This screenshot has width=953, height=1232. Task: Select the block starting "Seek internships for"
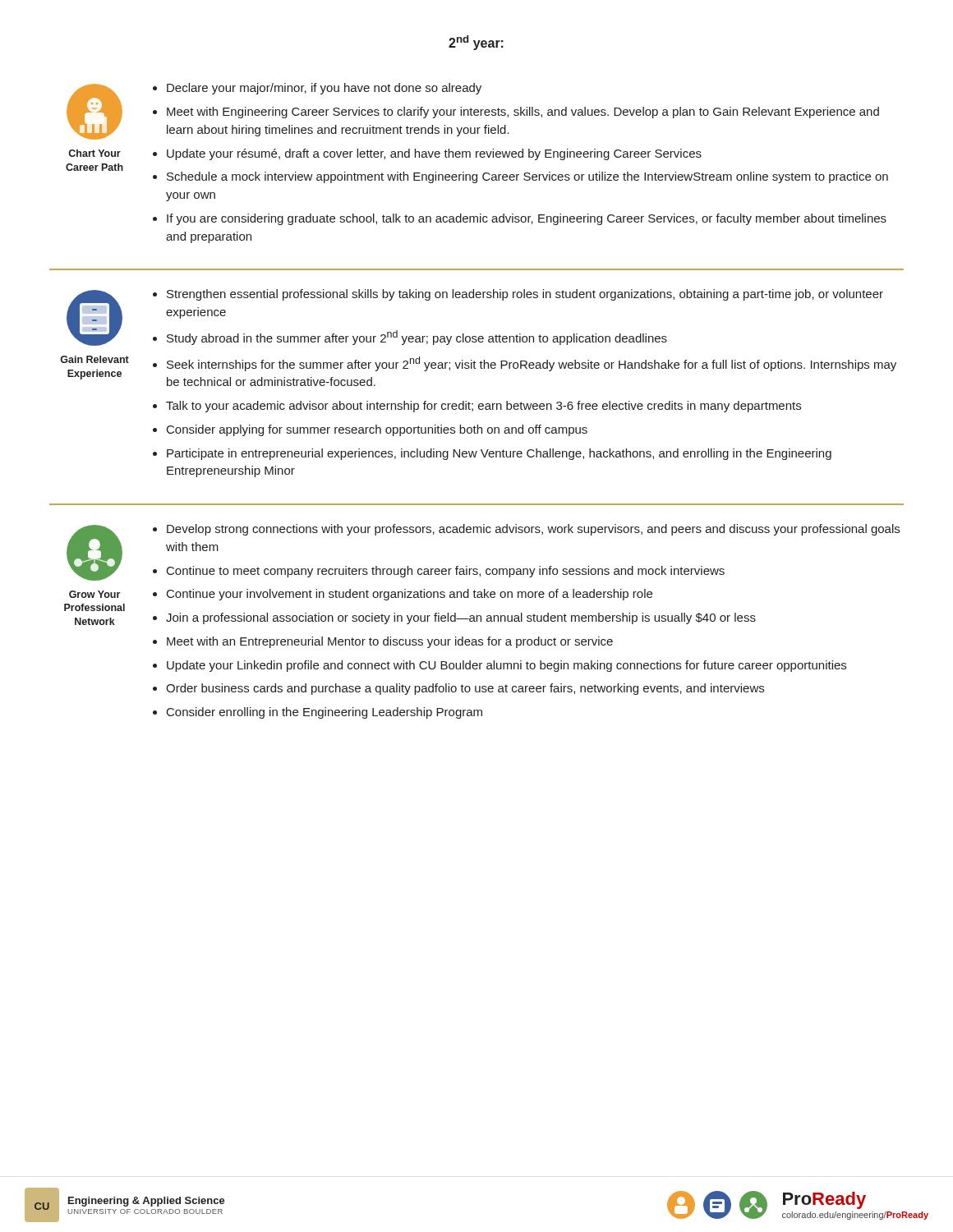pyautogui.click(x=531, y=372)
